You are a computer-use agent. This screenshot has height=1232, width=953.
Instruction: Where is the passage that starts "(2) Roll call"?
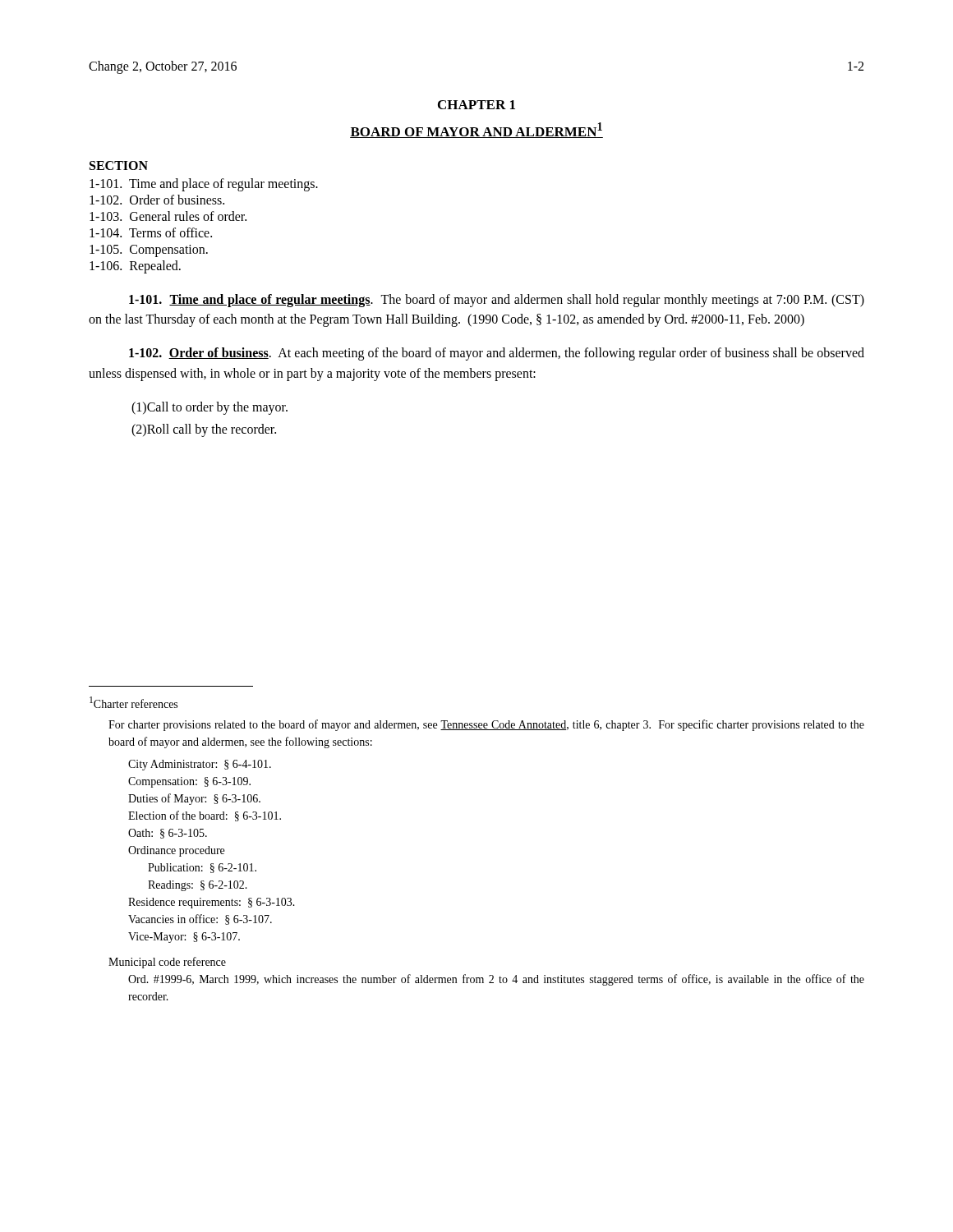pyautogui.click(x=204, y=430)
